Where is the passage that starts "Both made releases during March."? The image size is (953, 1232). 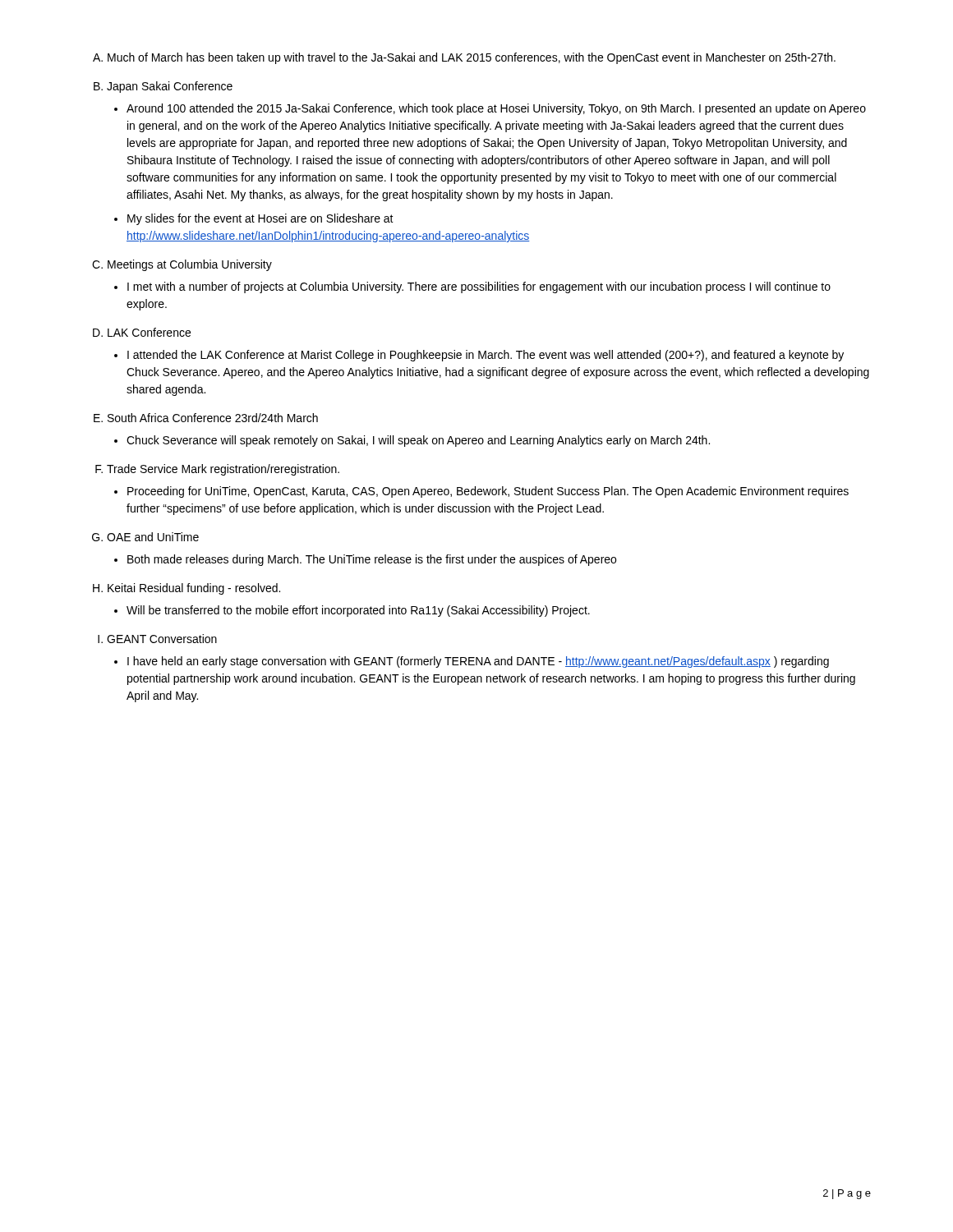coord(372,559)
